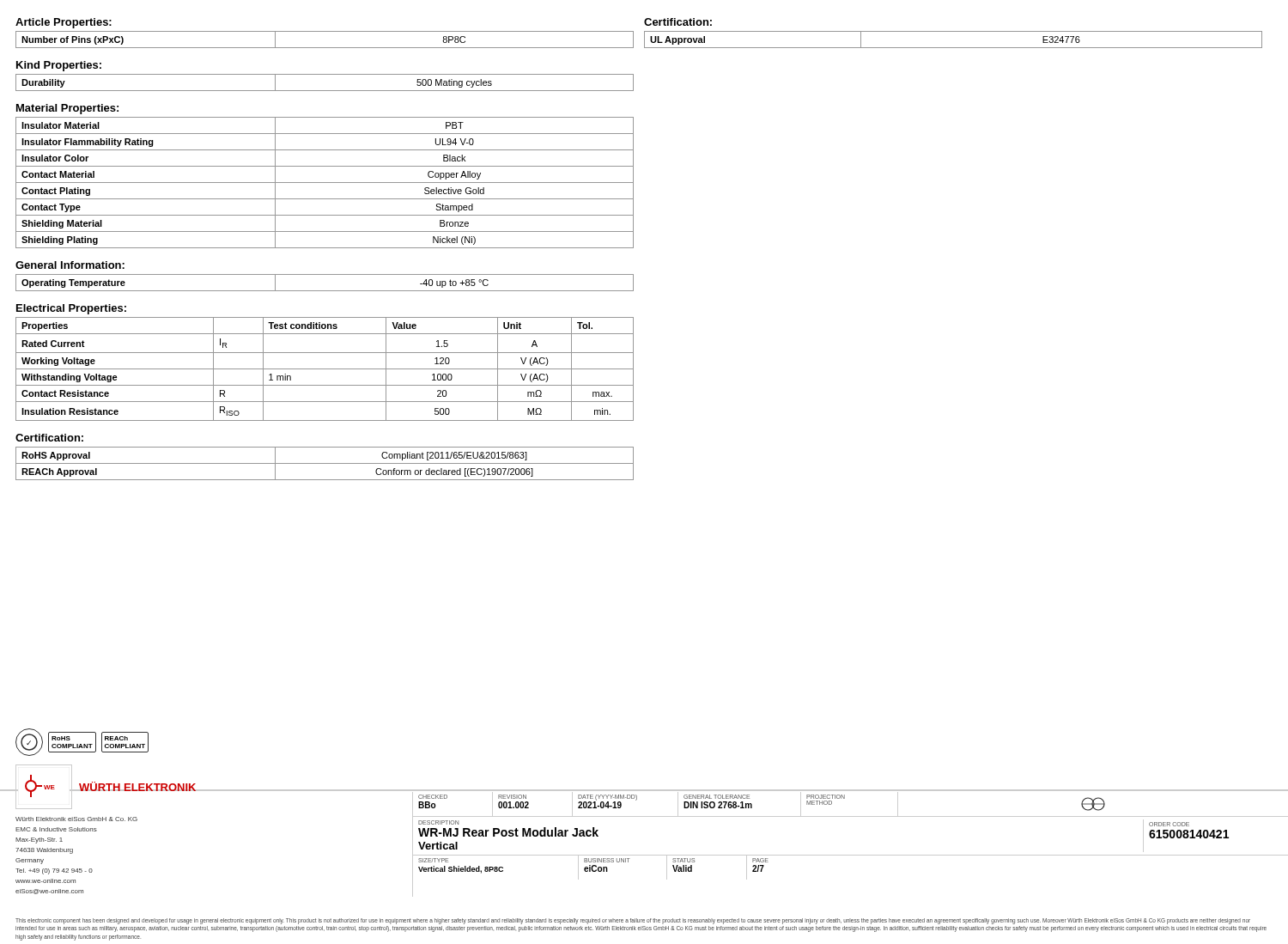The image size is (1288, 944).
Task: Find "Article Properties:" on this page
Action: [64, 22]
